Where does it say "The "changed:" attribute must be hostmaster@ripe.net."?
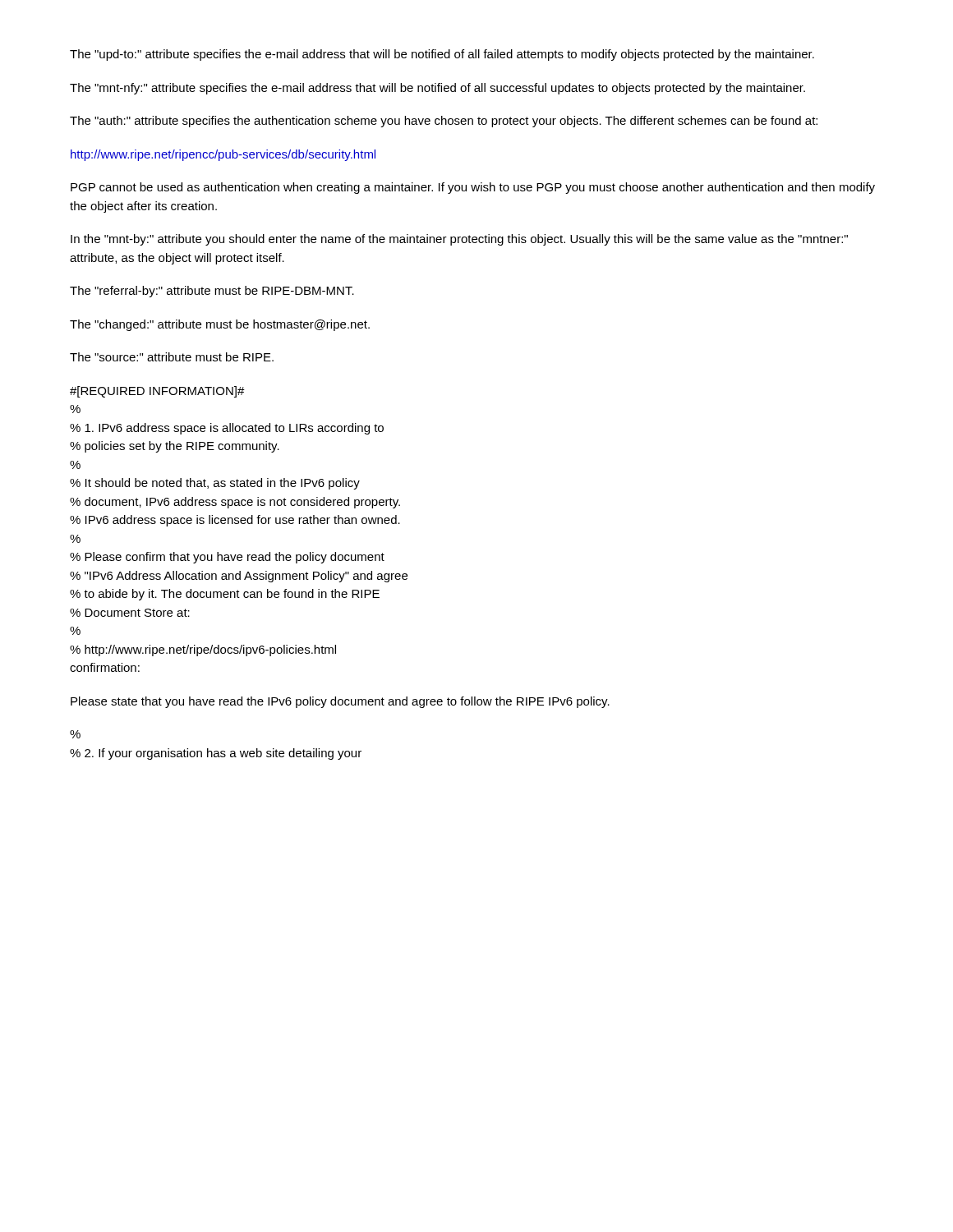The width and height of the screenshot is (953, 1232). click(x=220, y=324)
